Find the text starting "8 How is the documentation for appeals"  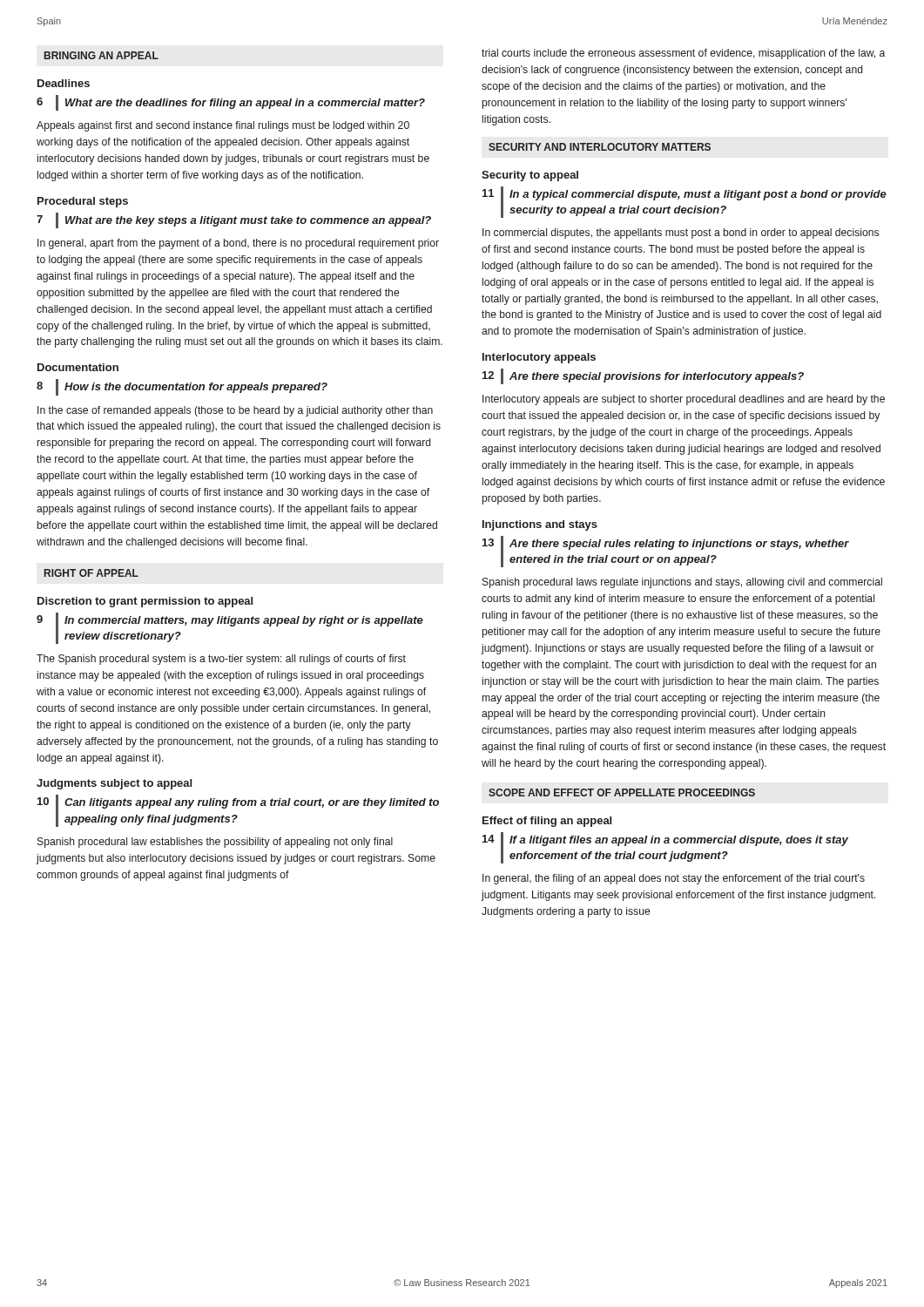pos(182,387)
